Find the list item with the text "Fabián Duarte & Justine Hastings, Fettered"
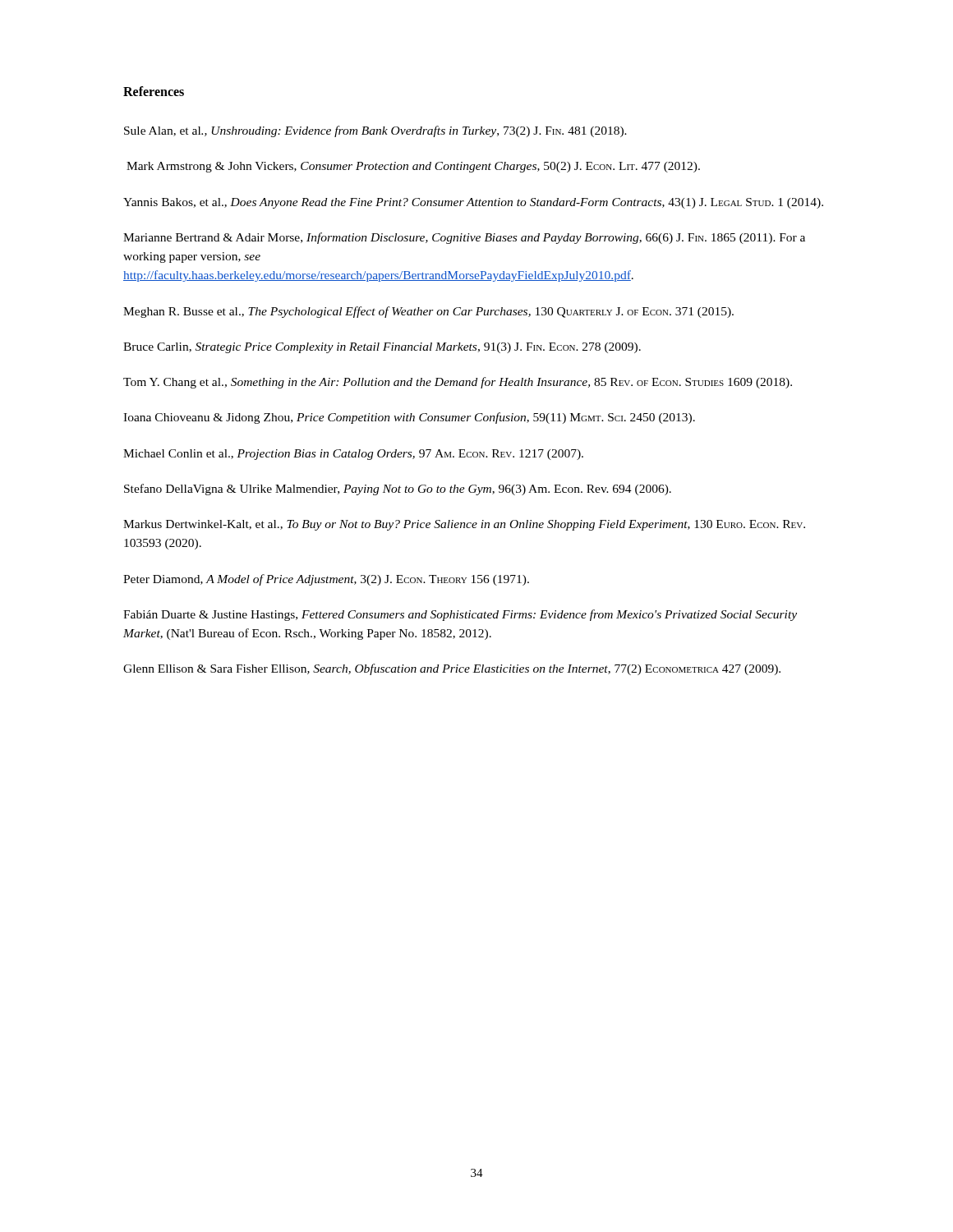953x1232 pixels. [x=460, y=623]
